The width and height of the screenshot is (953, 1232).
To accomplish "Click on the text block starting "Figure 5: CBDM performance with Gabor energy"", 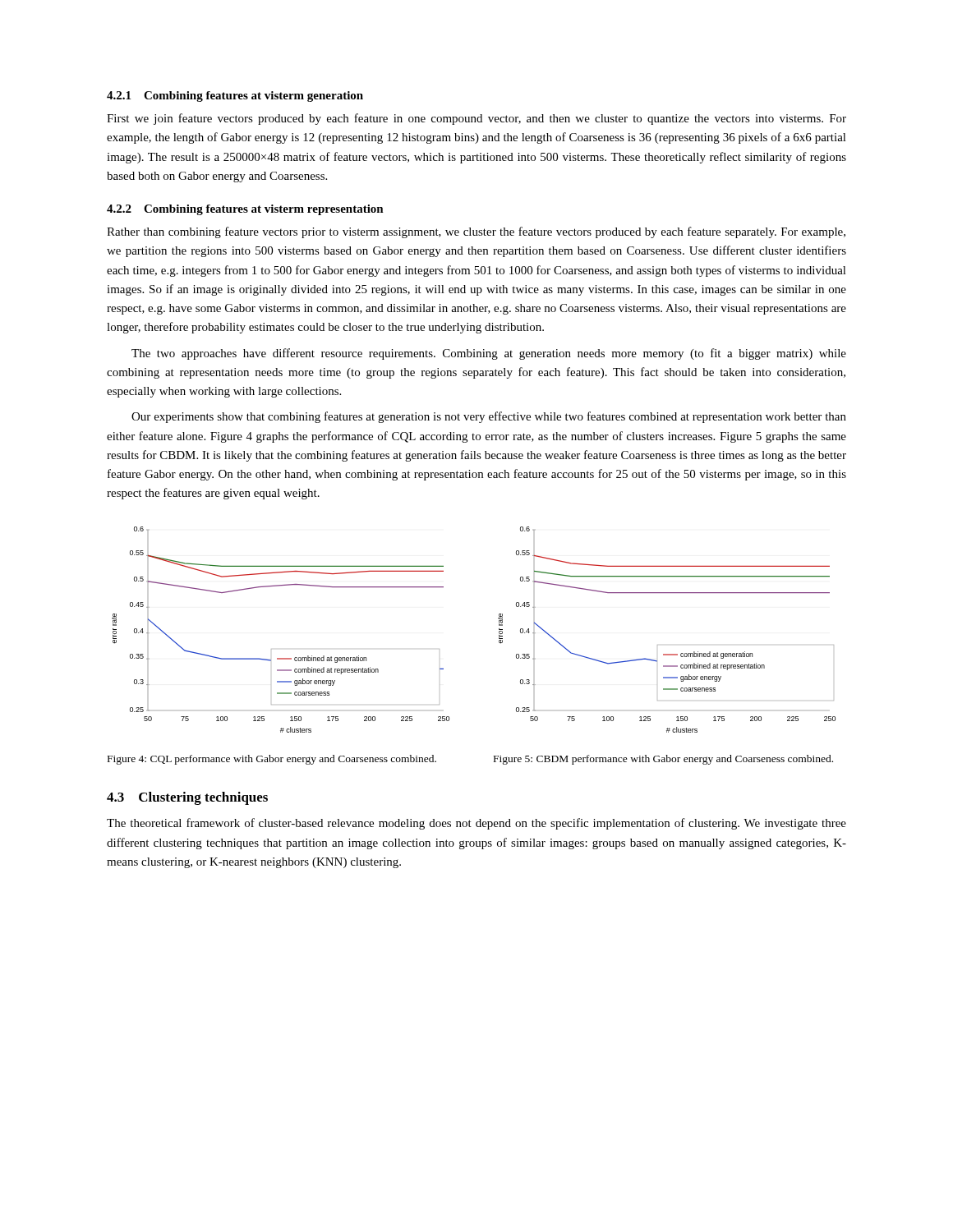I will click(663, 758).
